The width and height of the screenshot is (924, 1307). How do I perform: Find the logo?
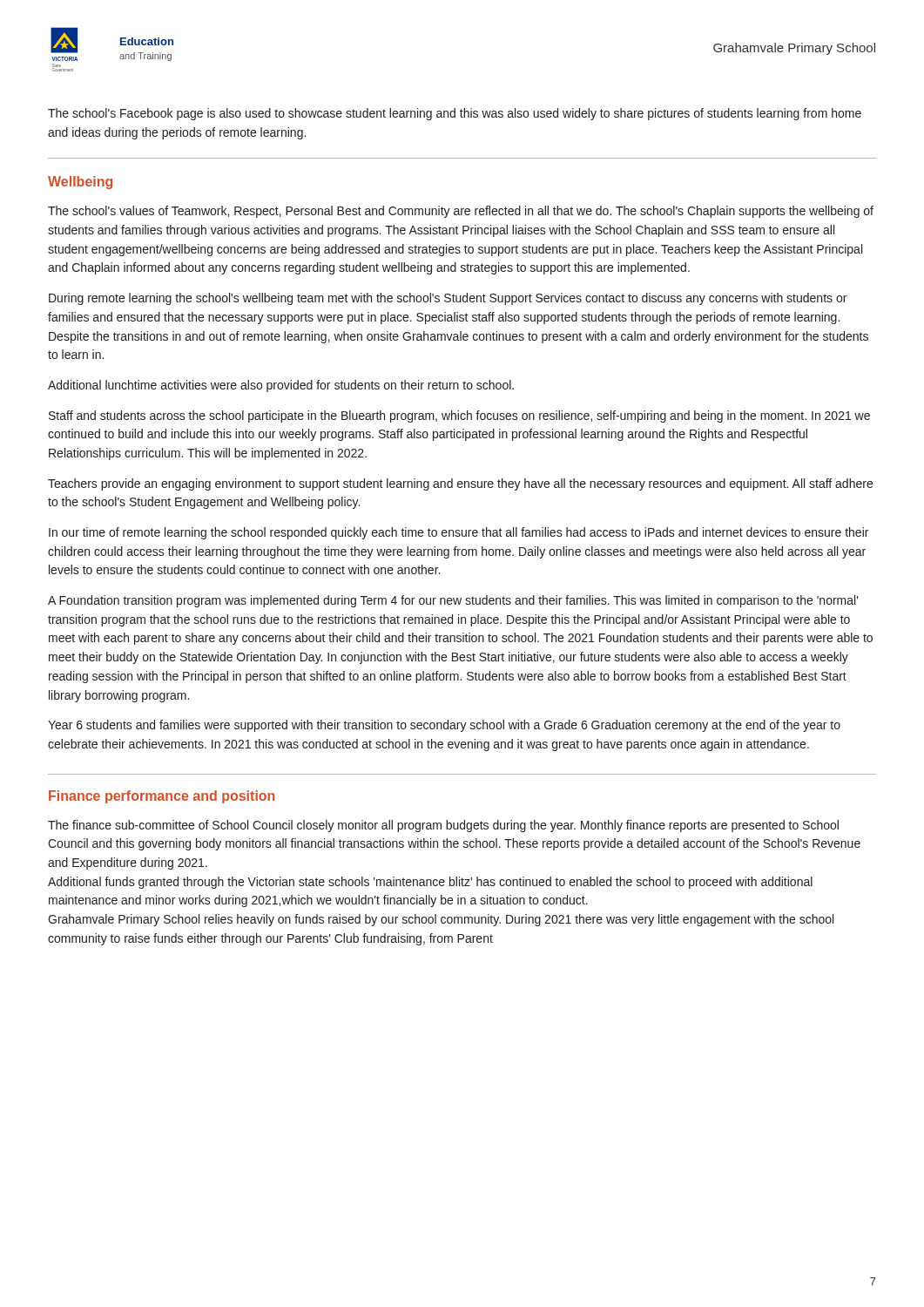[111, 49]
